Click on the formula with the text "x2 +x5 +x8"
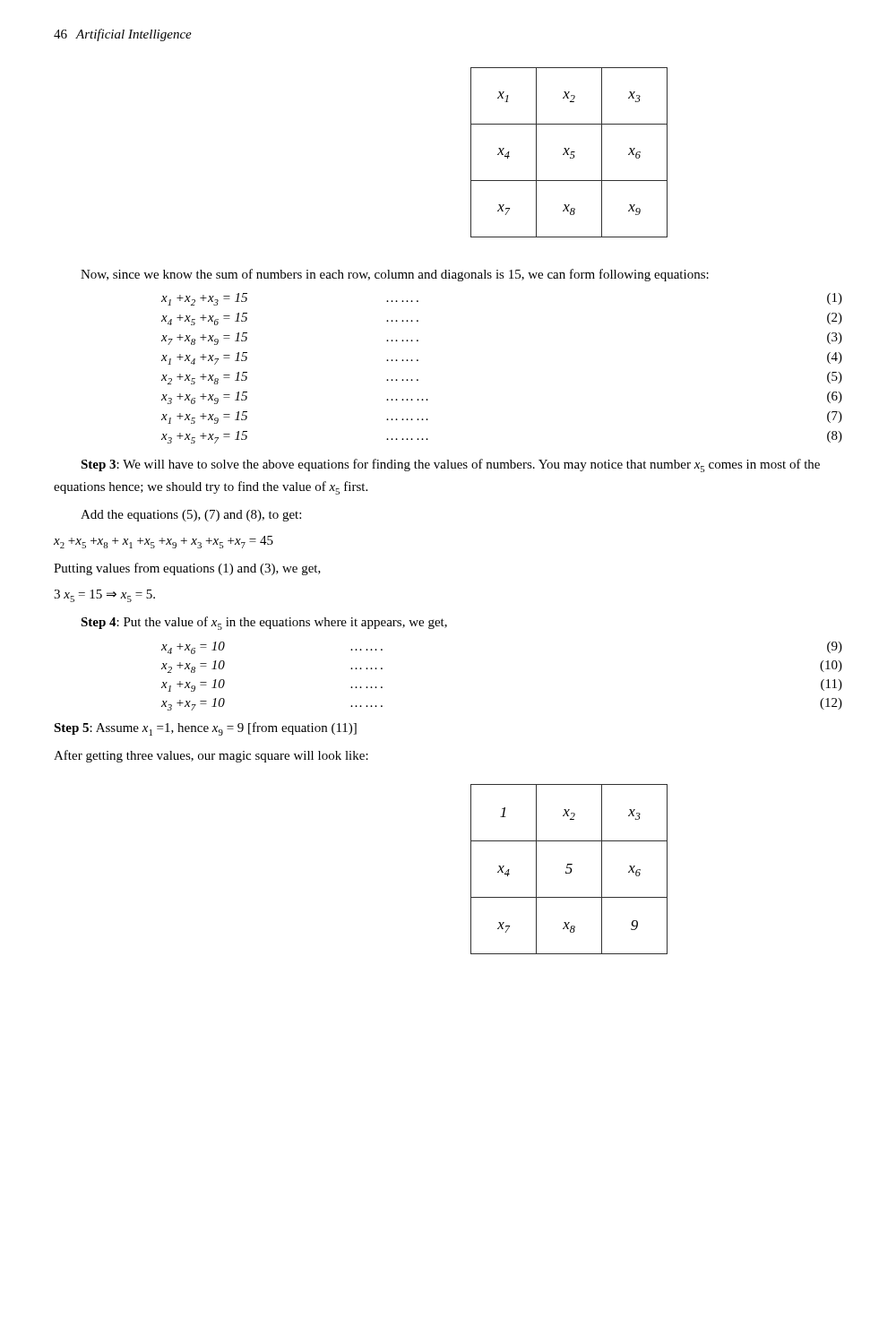Screen dimensions: 1344x896 [163, 542]
